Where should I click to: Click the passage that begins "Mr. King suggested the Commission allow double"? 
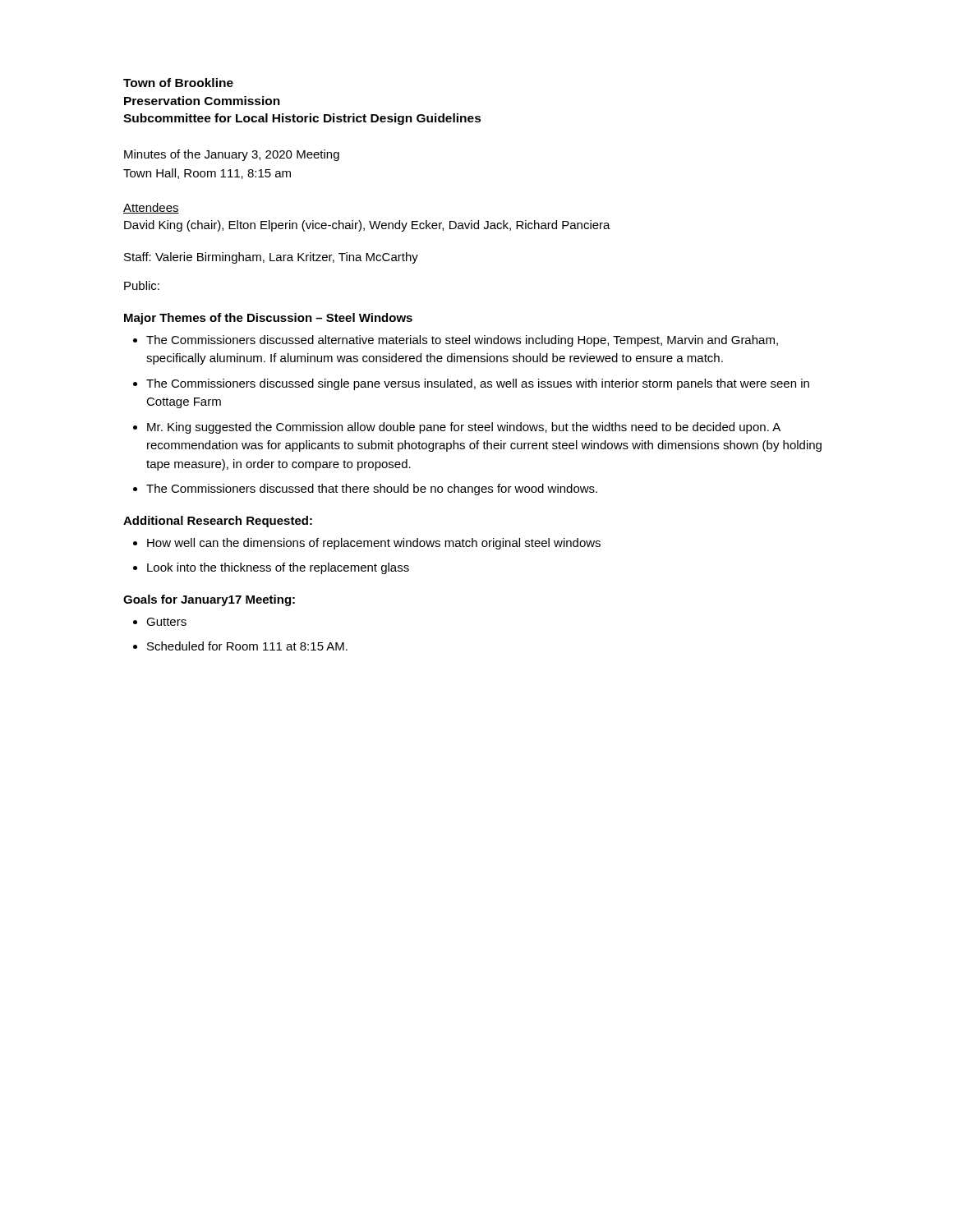(x=484, y=445)
